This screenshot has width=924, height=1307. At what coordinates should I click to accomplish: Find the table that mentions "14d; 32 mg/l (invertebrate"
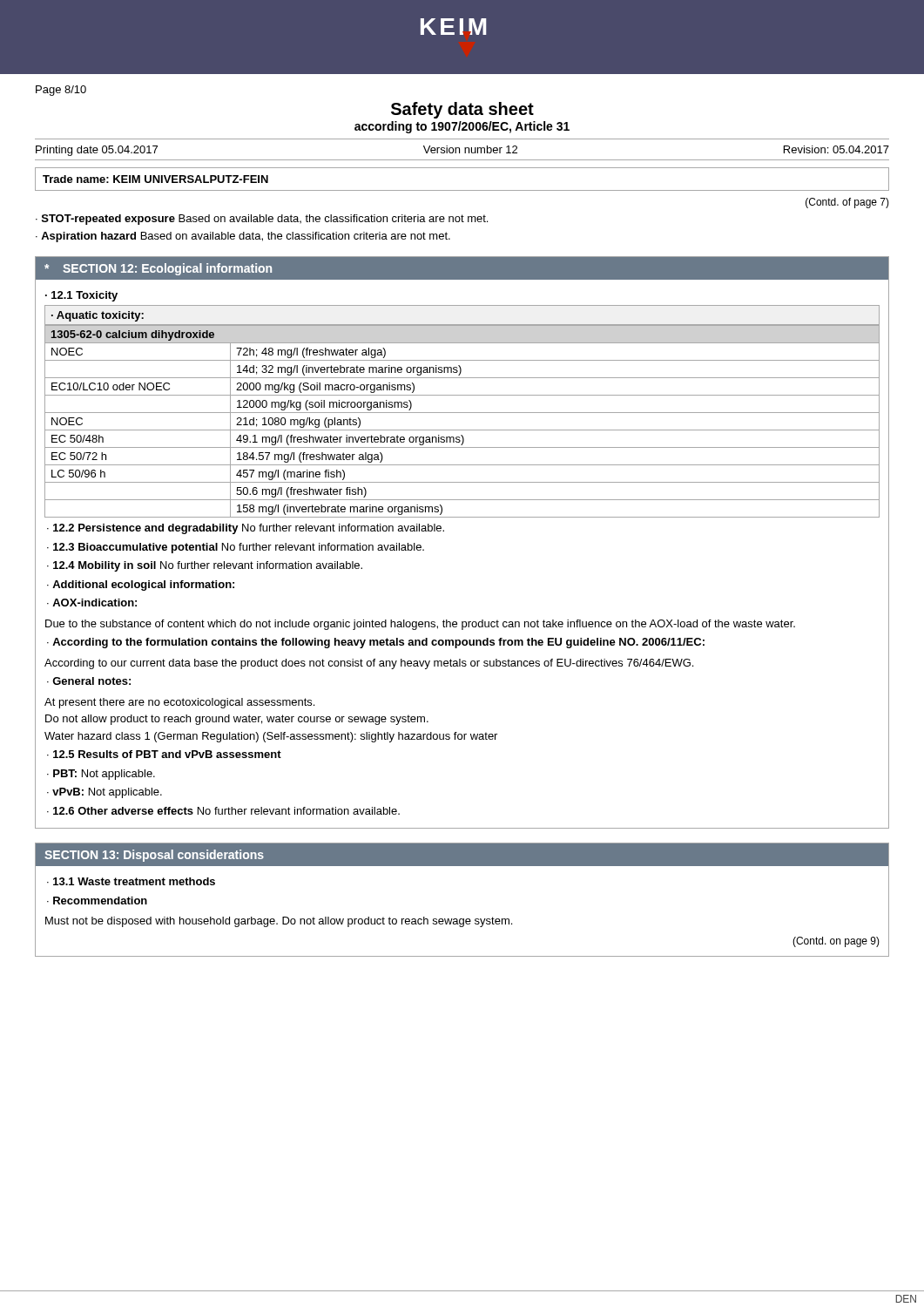462,421
